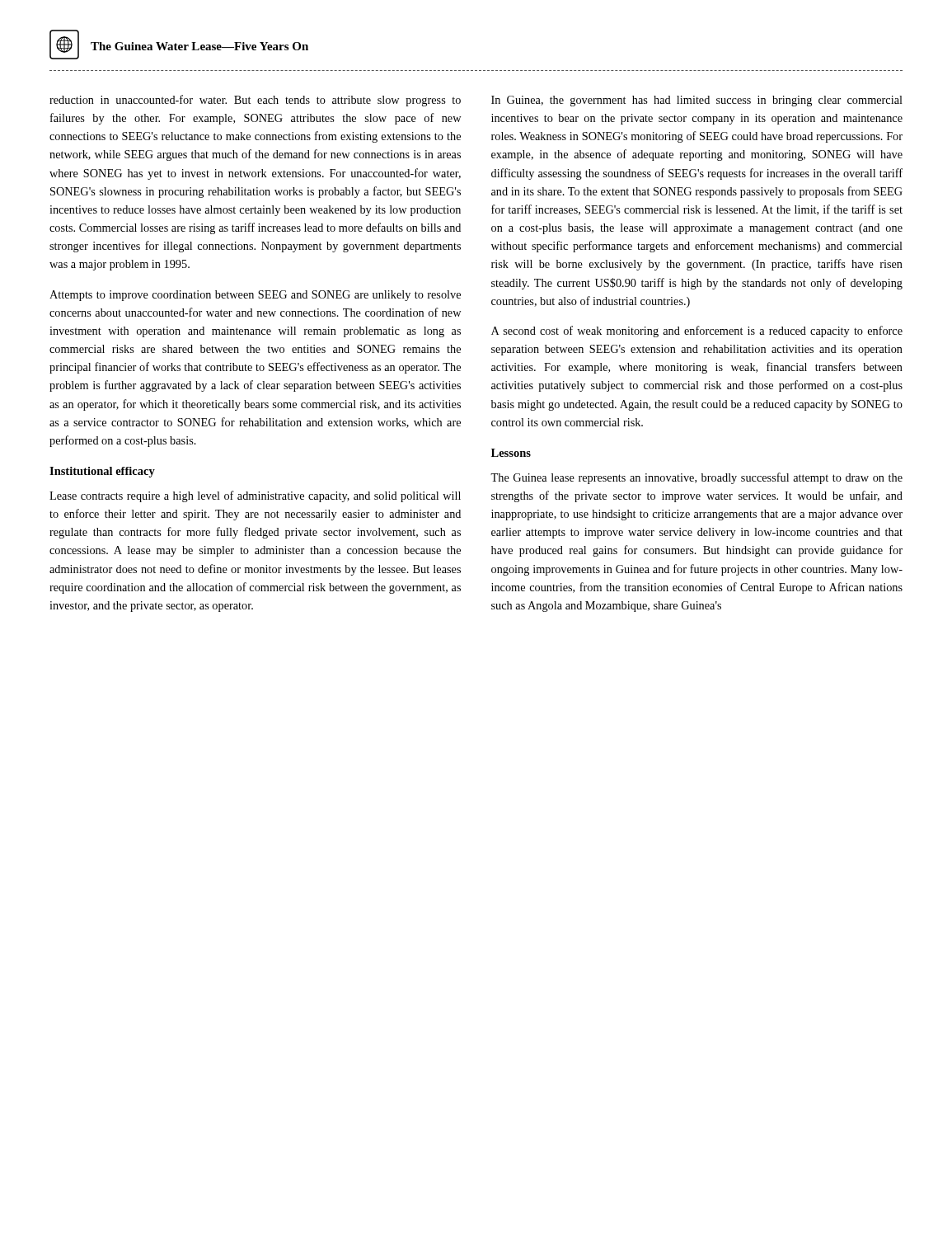Locate the block of text that opens with "A second cost of weak monitoring"

[x=697, y=376]
